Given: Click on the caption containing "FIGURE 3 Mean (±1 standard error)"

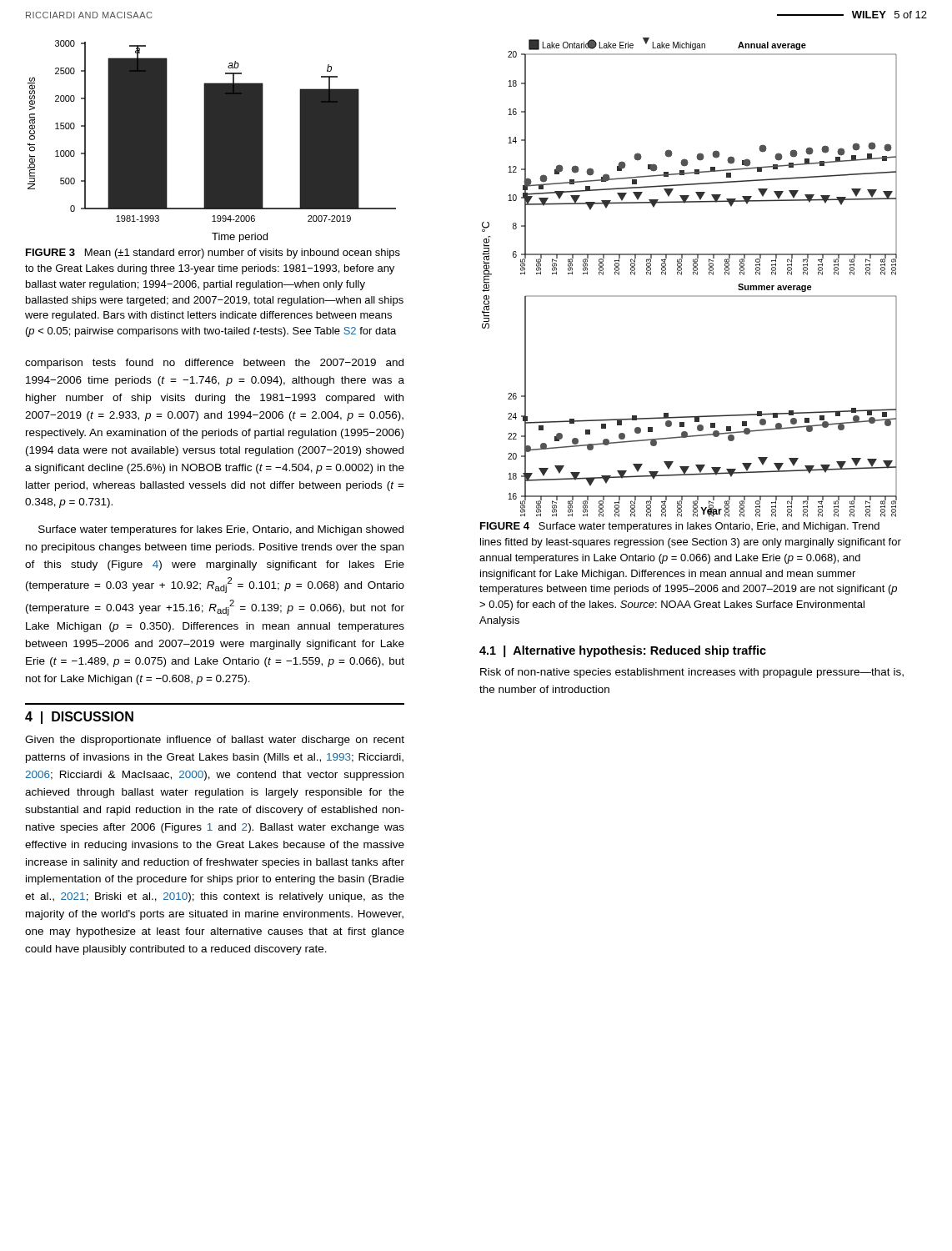Looking at the screenshot, I should 214,292.
